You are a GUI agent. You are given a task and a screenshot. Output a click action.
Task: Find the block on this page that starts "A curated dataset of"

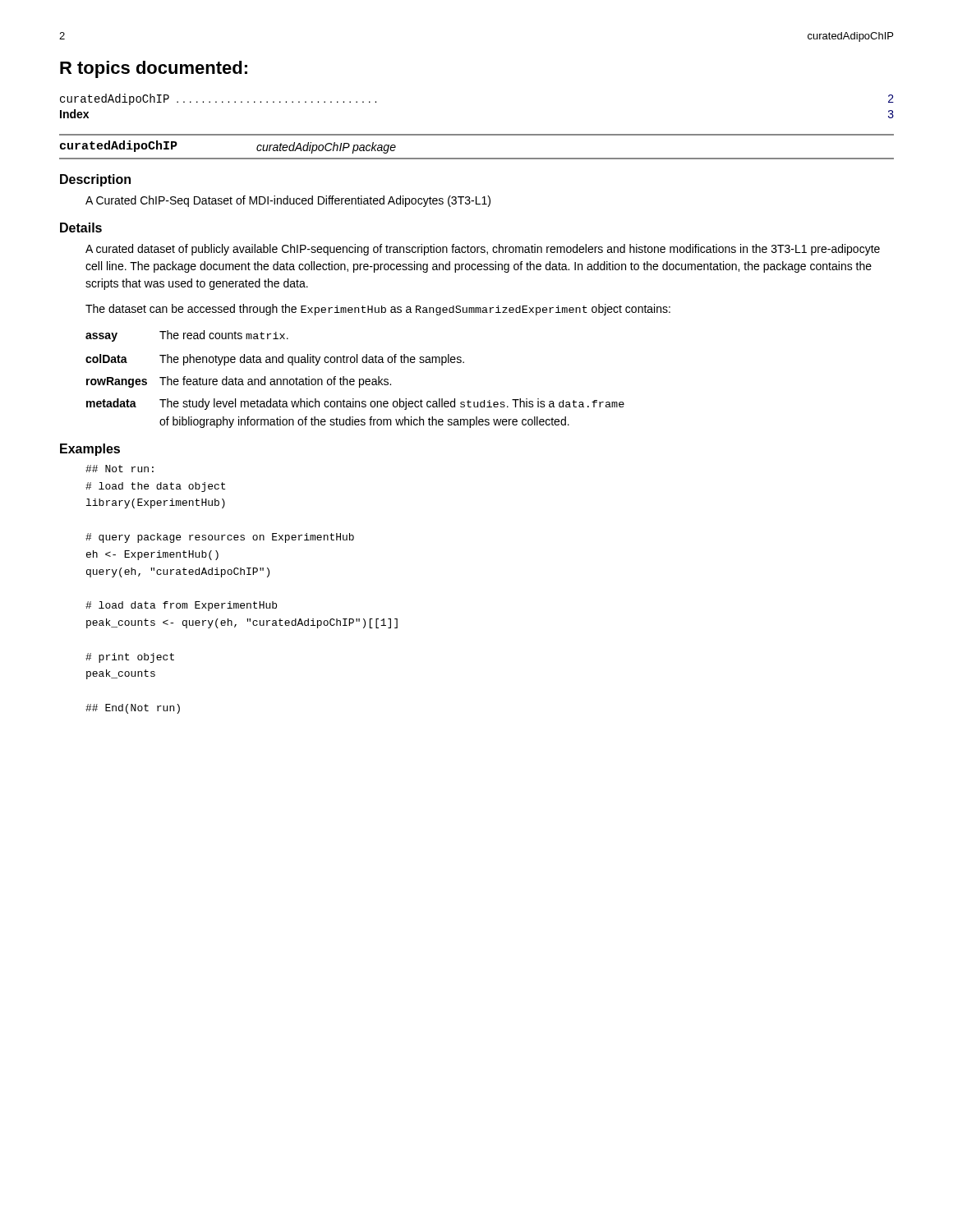[x=483, y=266]
